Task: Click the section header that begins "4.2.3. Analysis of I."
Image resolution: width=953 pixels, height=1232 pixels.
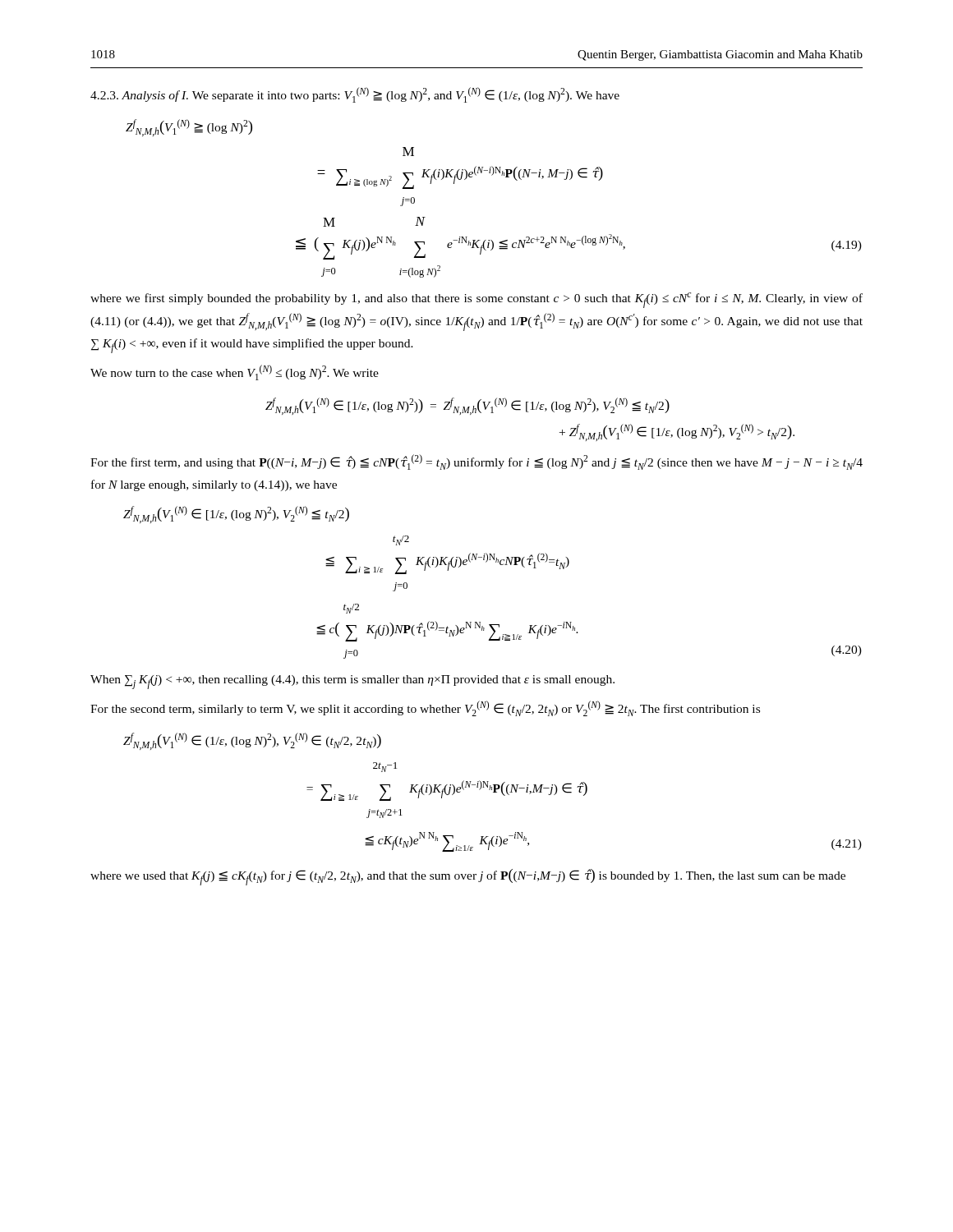Action: [355, 96]
